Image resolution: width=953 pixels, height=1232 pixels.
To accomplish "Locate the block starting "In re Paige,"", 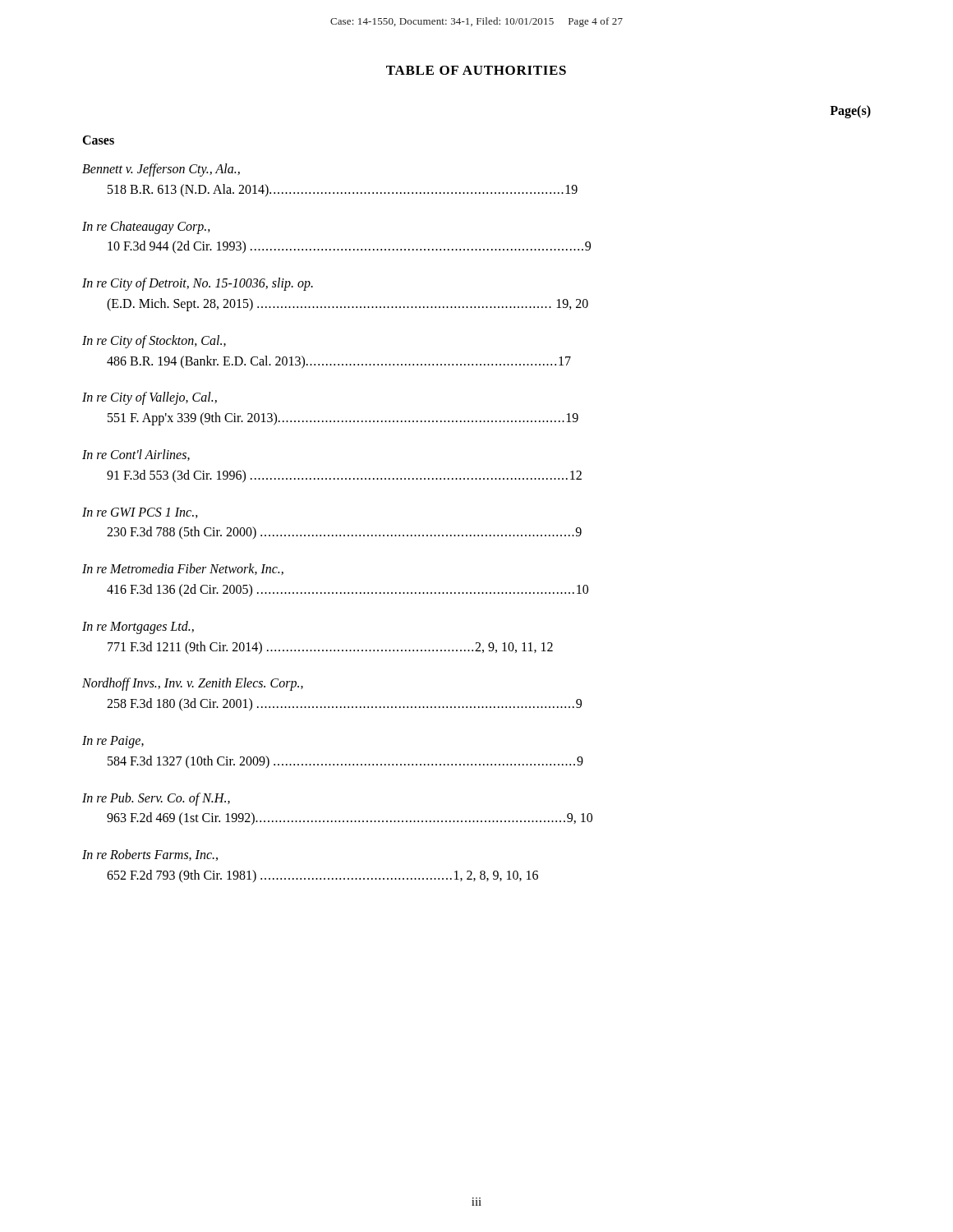I will click(113, 742).
